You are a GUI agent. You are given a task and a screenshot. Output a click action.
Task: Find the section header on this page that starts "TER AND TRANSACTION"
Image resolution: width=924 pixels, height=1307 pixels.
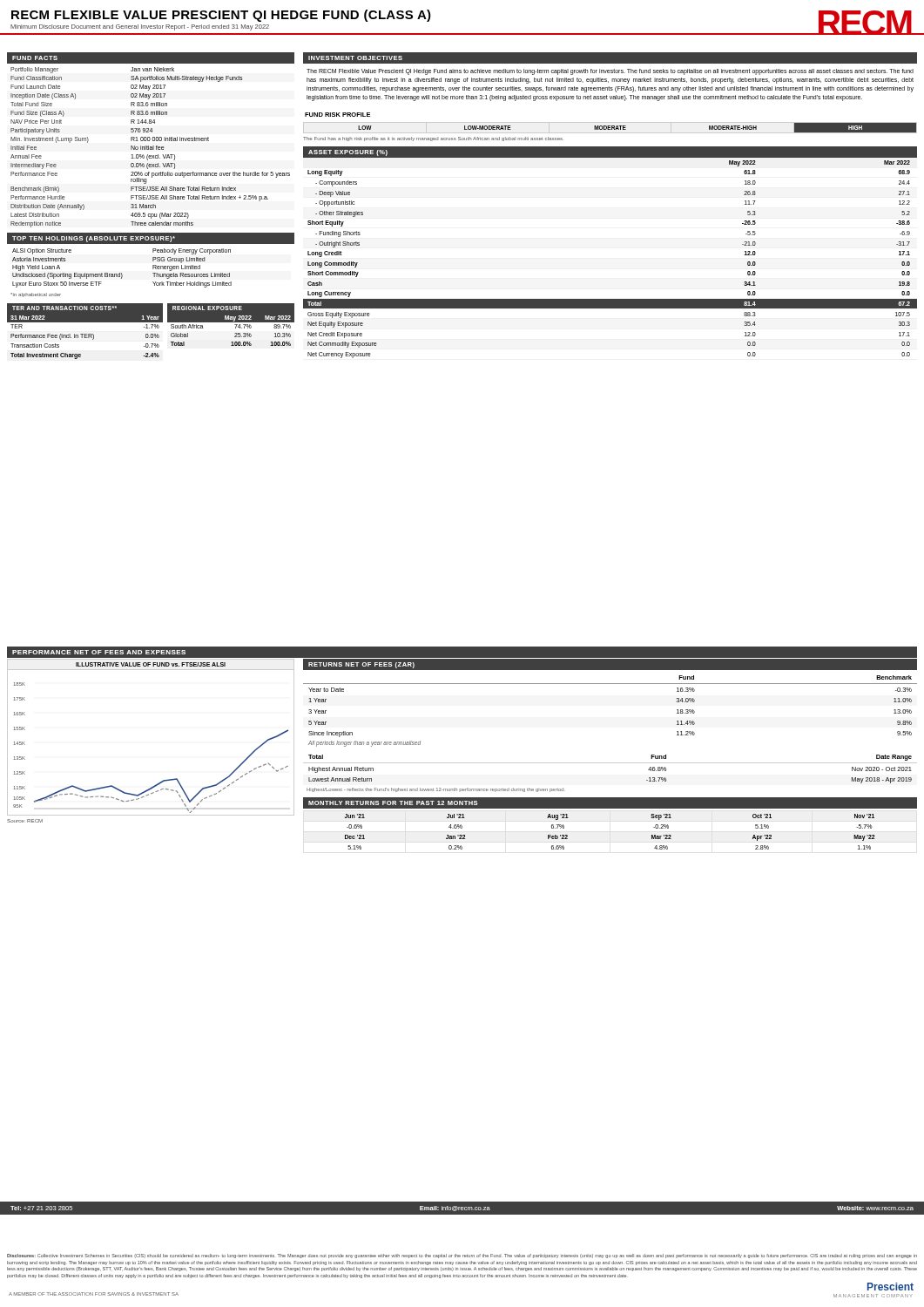(65, 308)
